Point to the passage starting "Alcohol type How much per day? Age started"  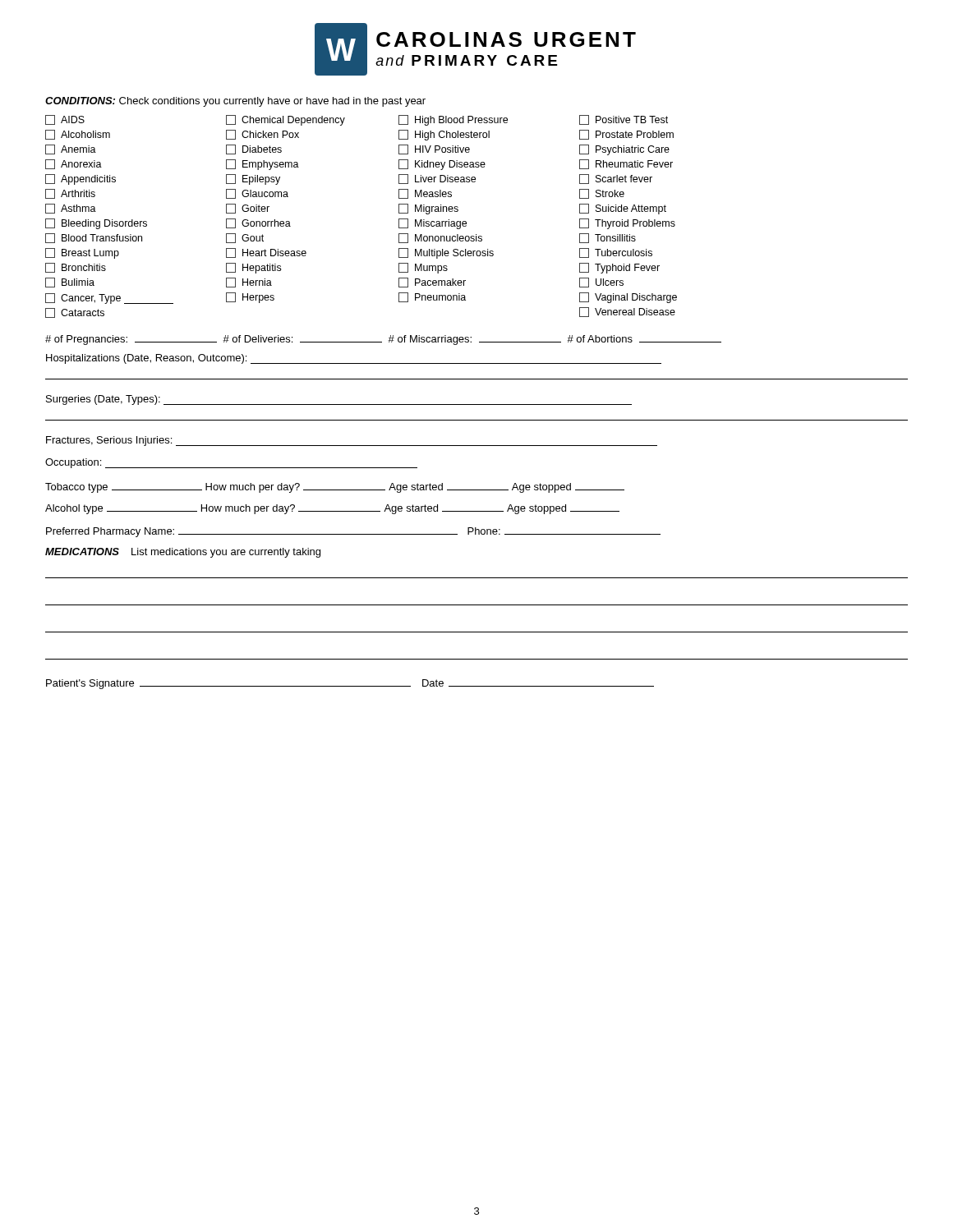[x=332, y=506]
